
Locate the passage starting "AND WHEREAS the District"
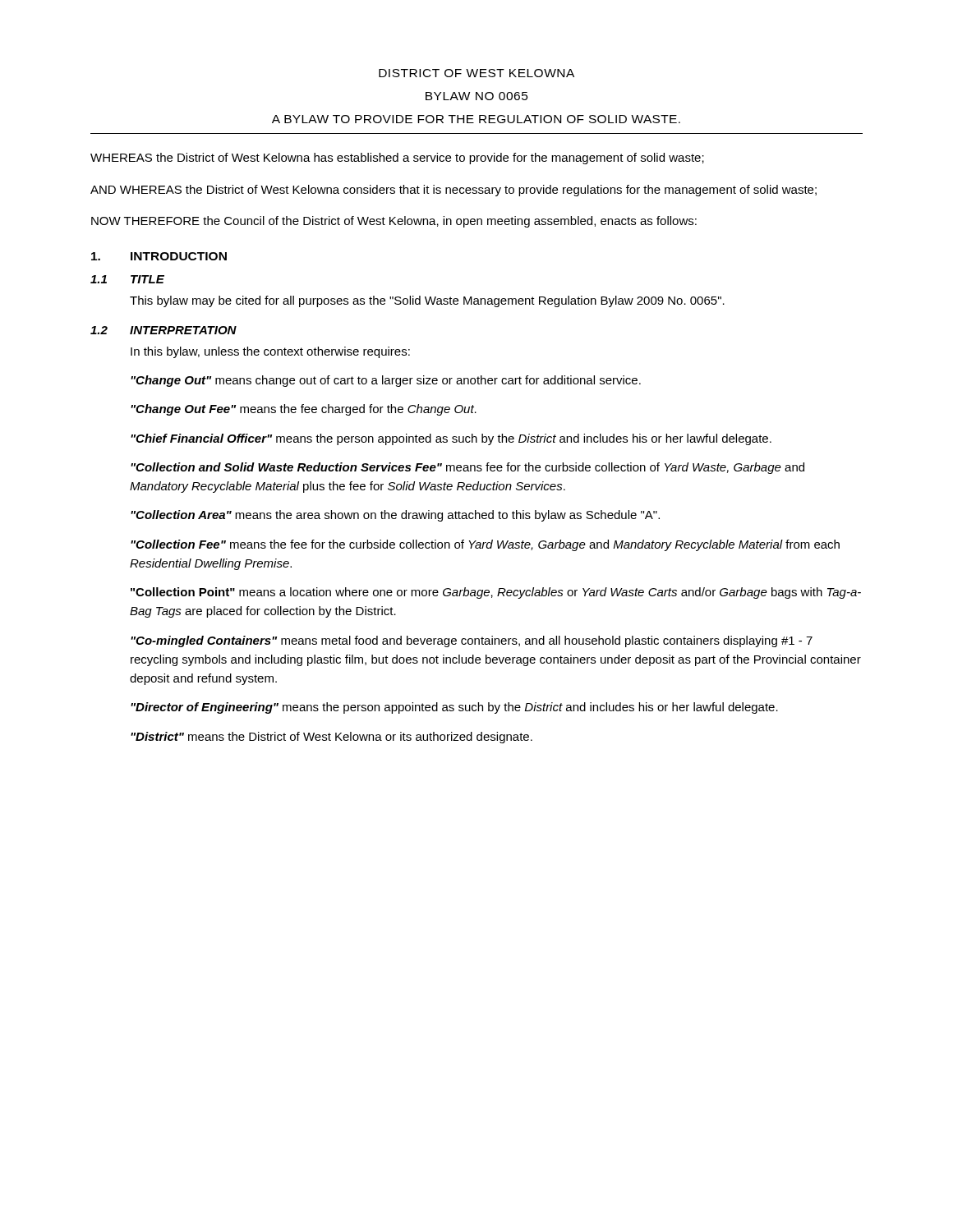[454, 189]
